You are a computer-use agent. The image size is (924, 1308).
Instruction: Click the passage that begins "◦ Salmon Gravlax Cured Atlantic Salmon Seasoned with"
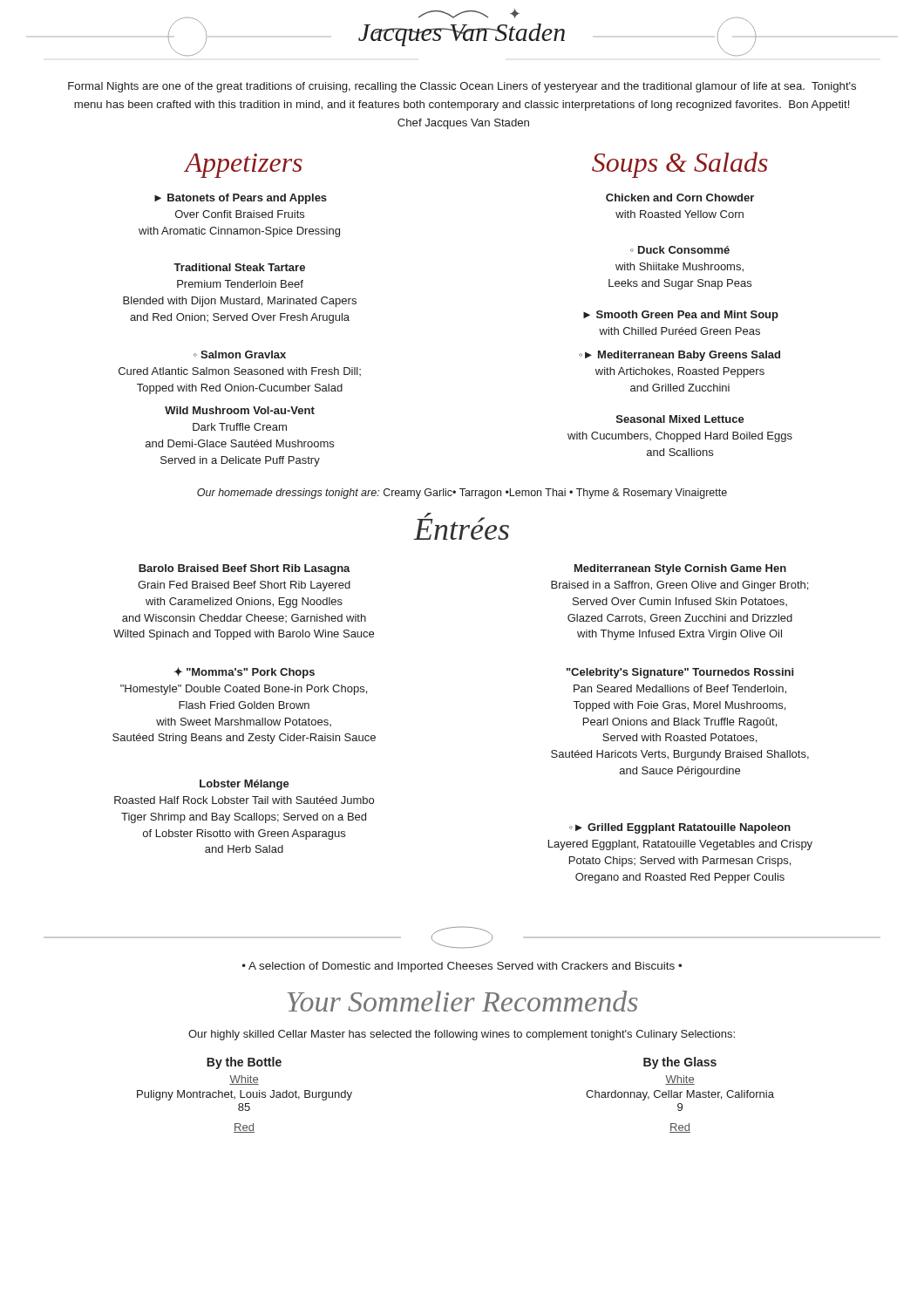(240, 371)
